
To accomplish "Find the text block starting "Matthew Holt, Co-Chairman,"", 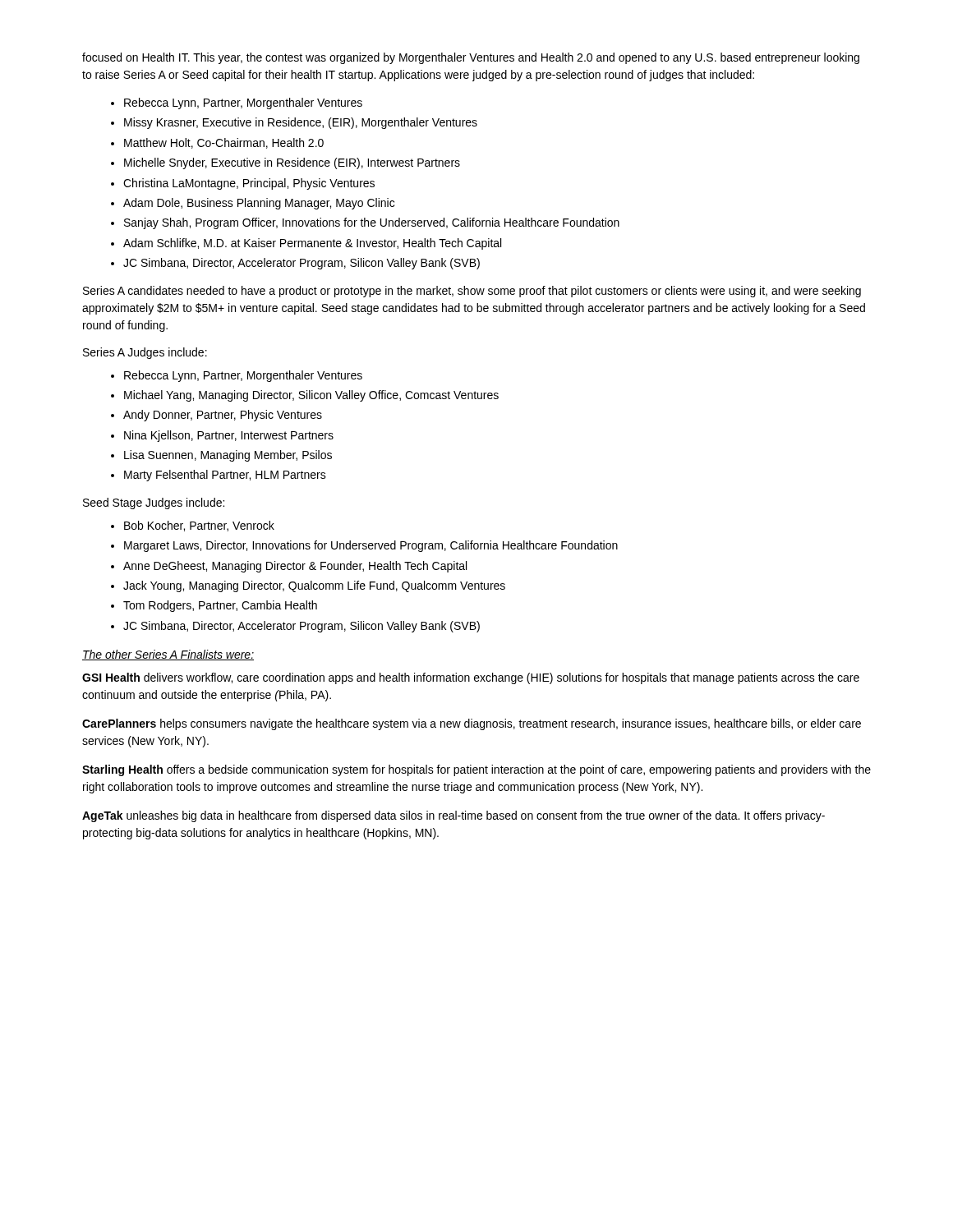I will click(224, 143).
